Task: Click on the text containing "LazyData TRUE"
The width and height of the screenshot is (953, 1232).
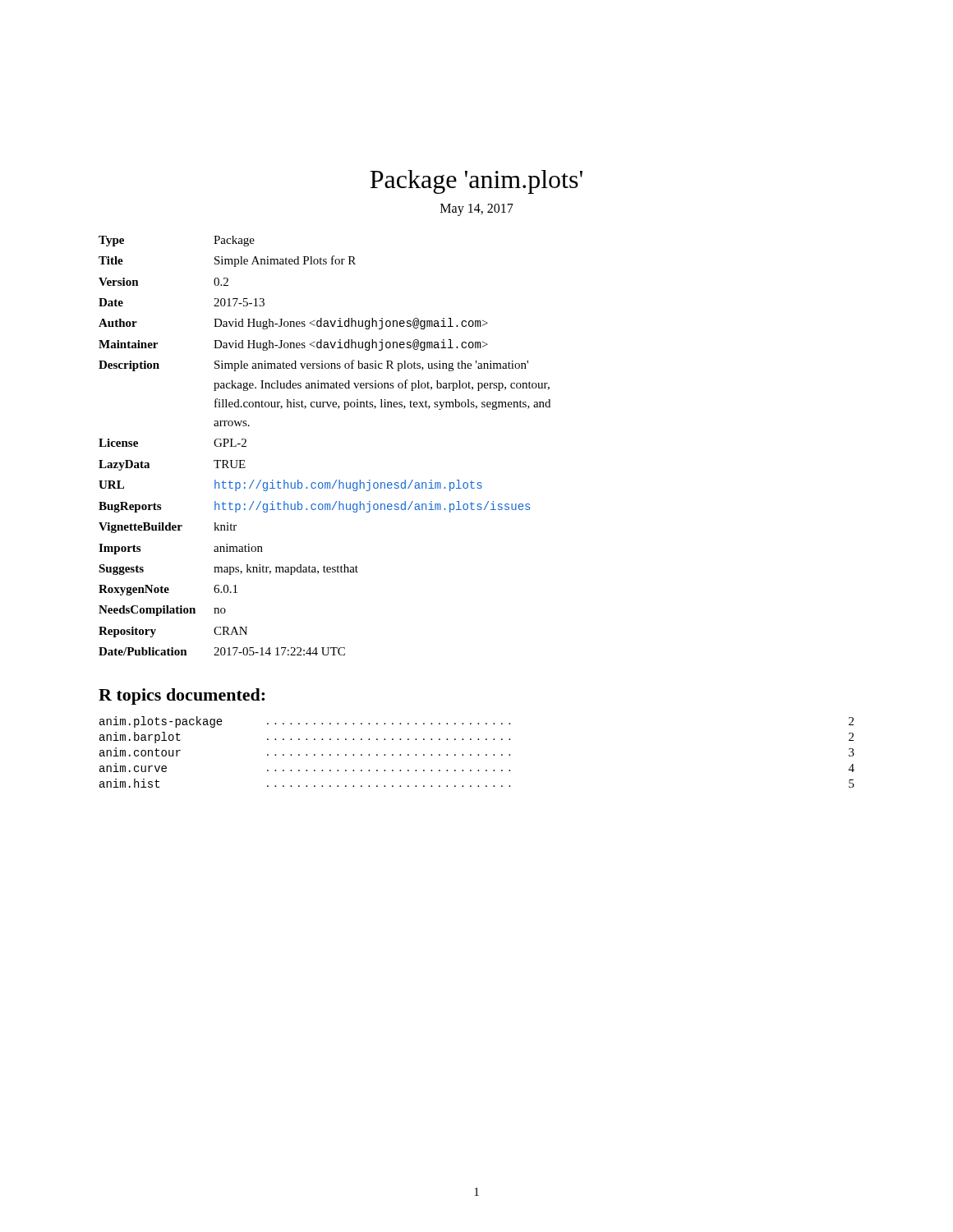Action: pos(115,465)
